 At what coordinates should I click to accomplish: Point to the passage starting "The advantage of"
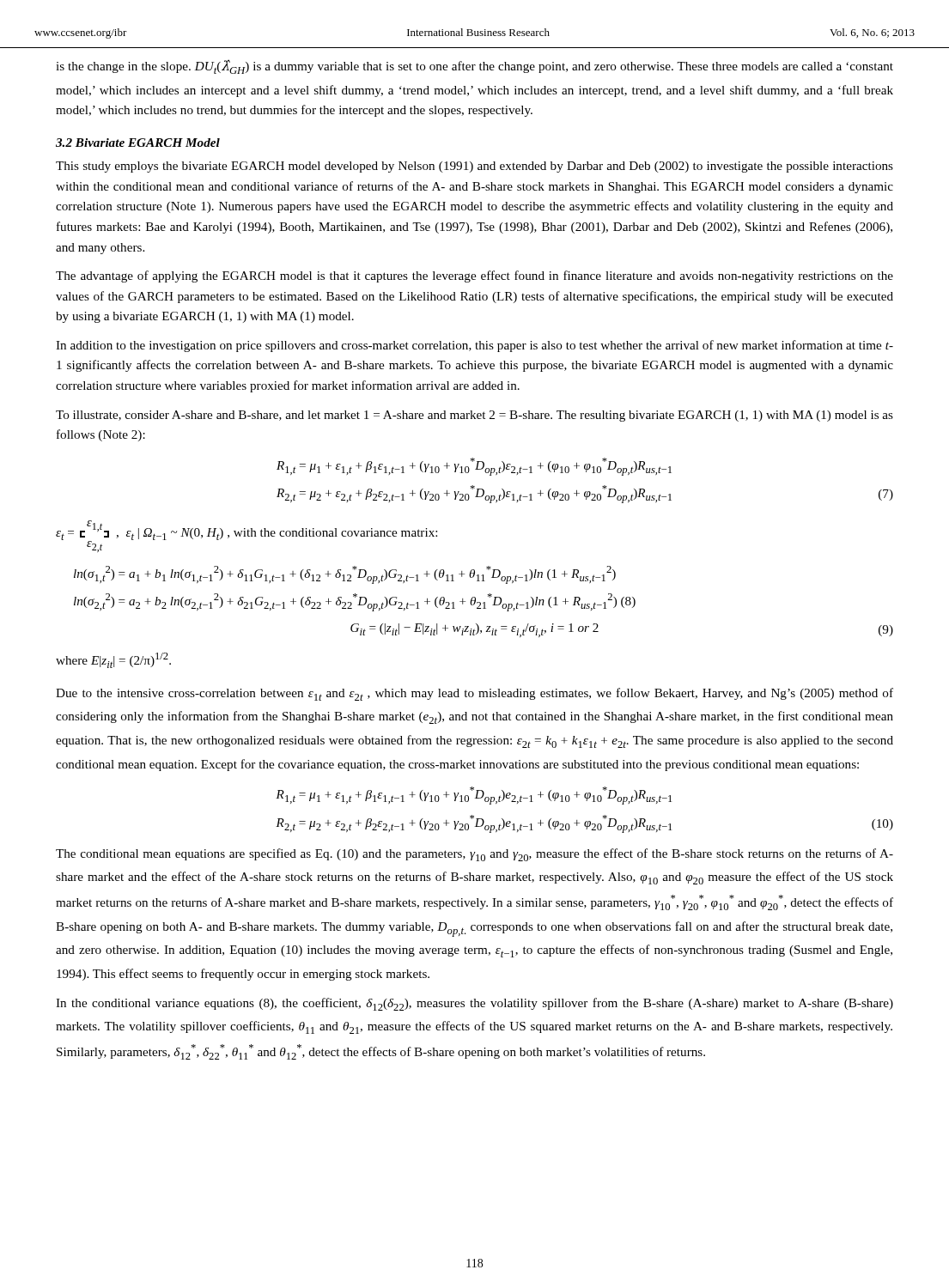pyautogui.click(x=474, y=296)
